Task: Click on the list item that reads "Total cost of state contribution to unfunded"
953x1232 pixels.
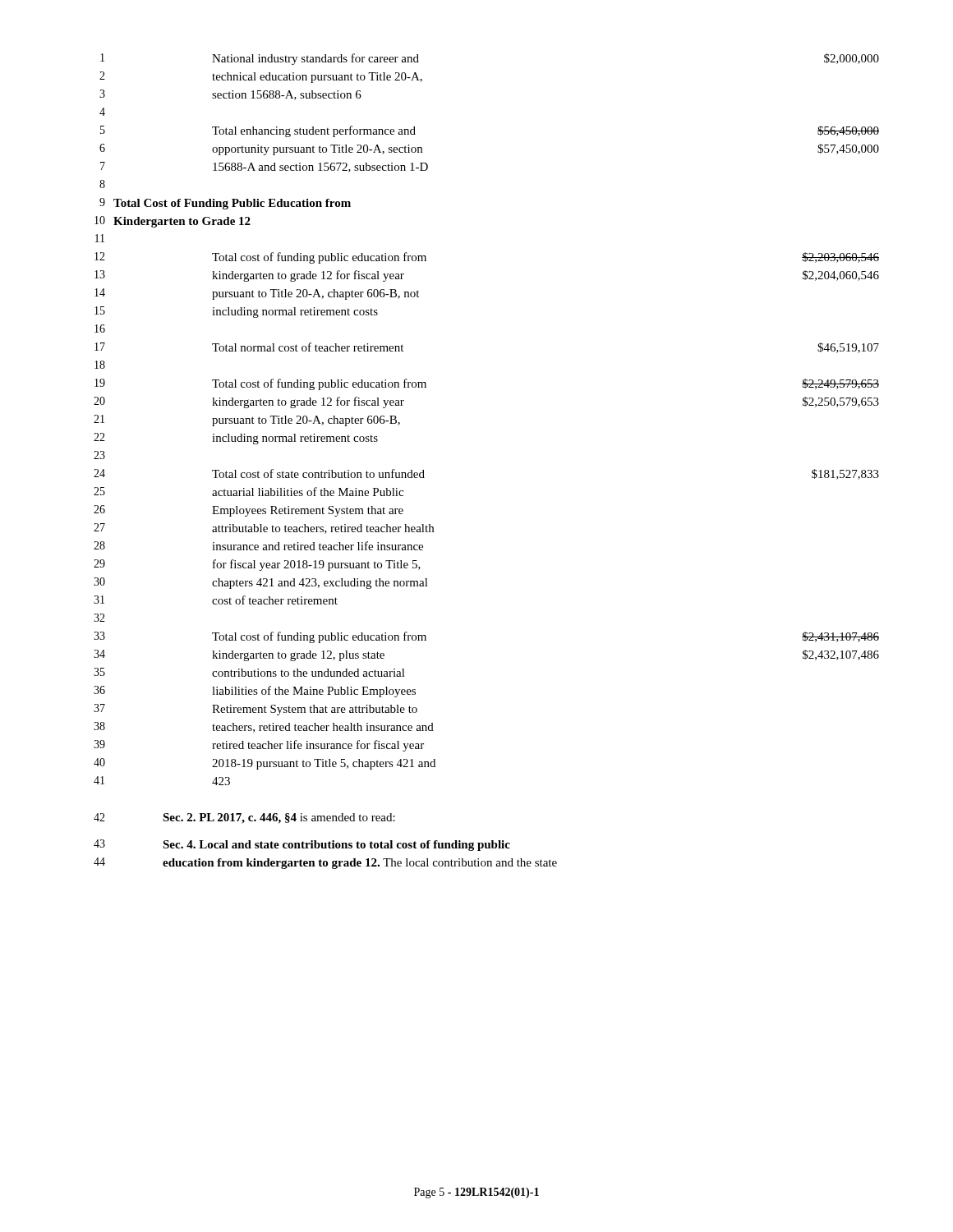Action: coord(313,474)
